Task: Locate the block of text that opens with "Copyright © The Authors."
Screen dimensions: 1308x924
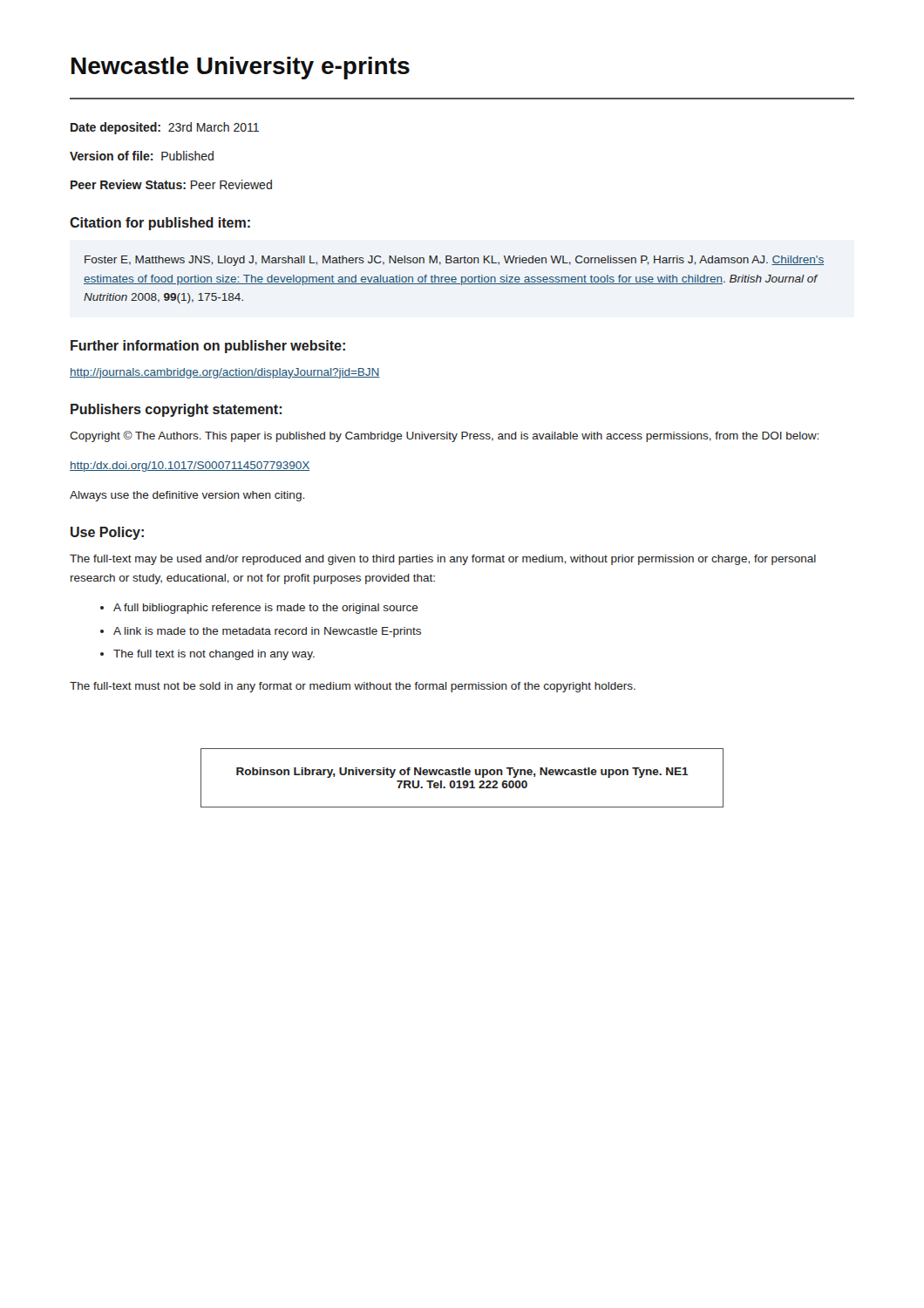Action: 445,436
